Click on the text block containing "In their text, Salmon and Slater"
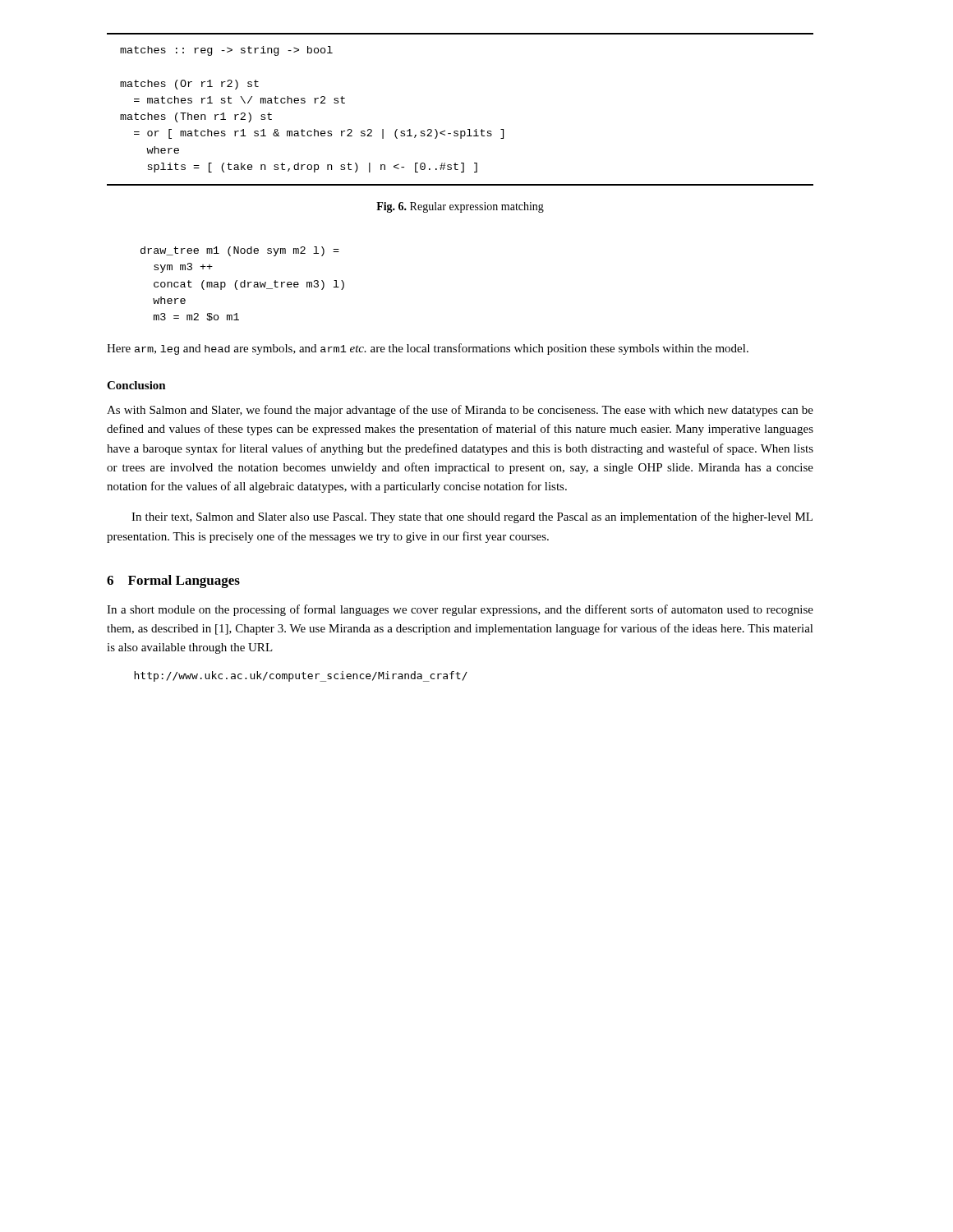 point(460,526)
